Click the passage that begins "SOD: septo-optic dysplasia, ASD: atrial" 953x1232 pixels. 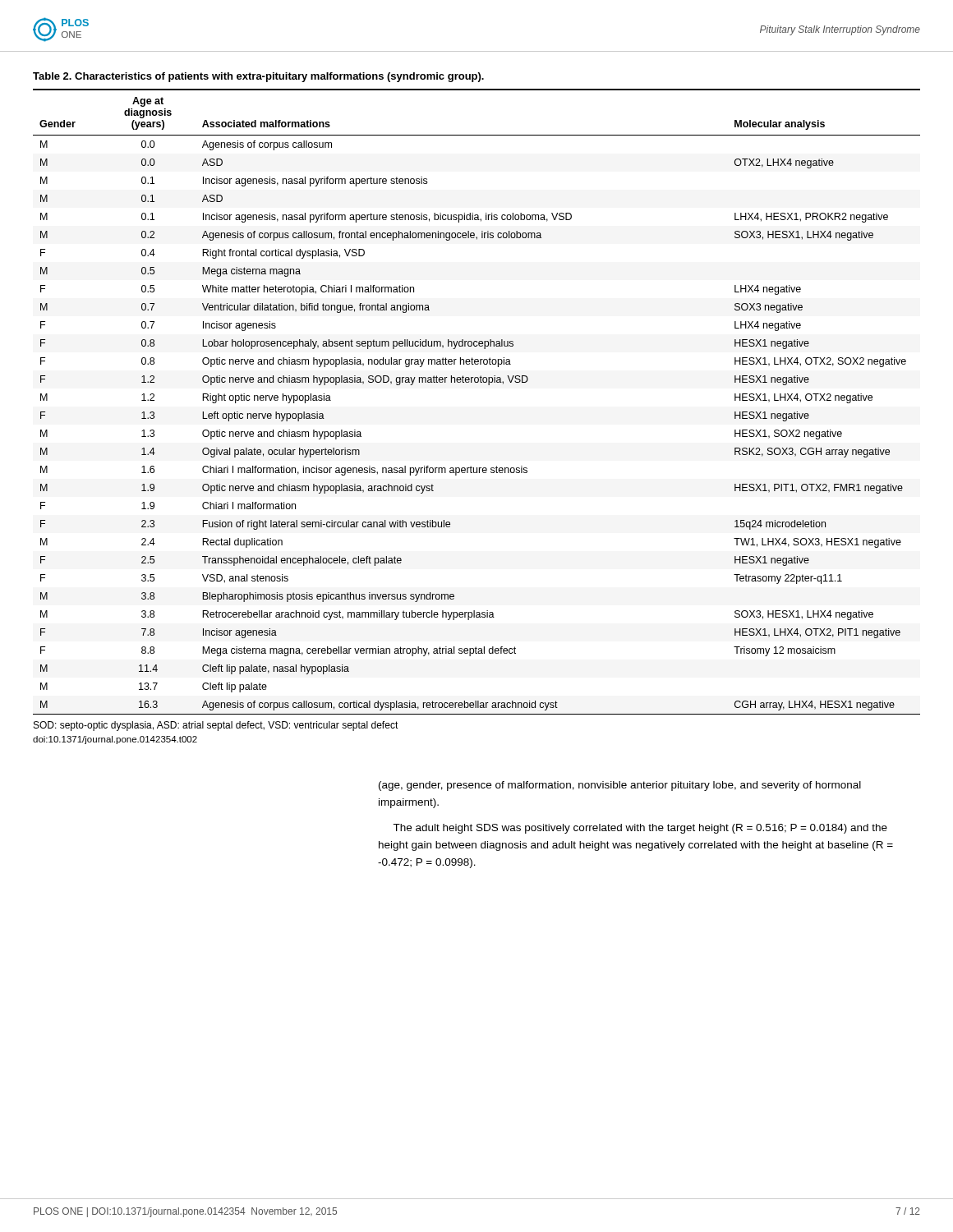[x=215, y=725]
